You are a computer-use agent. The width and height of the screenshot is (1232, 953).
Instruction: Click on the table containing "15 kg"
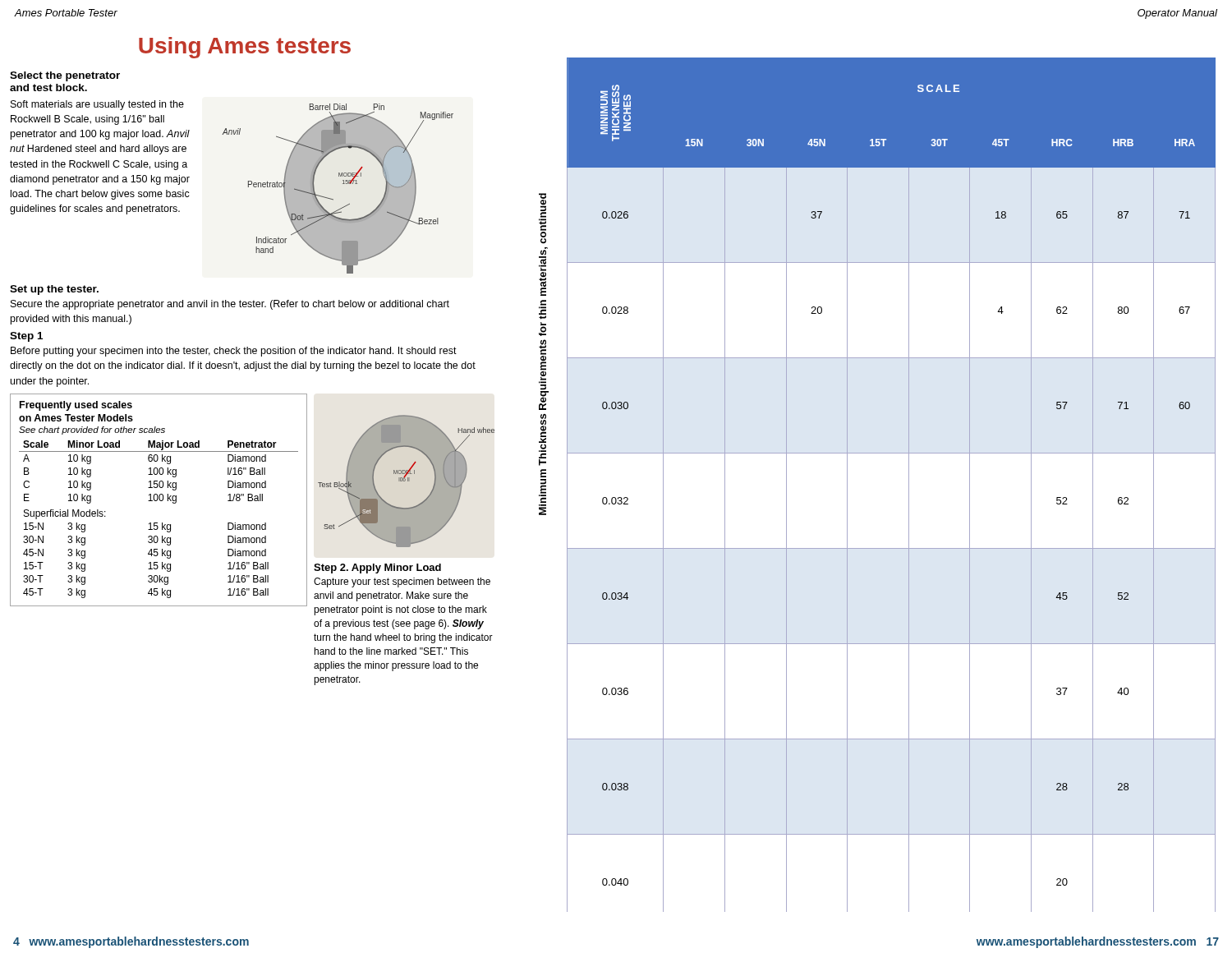(158, 500)
